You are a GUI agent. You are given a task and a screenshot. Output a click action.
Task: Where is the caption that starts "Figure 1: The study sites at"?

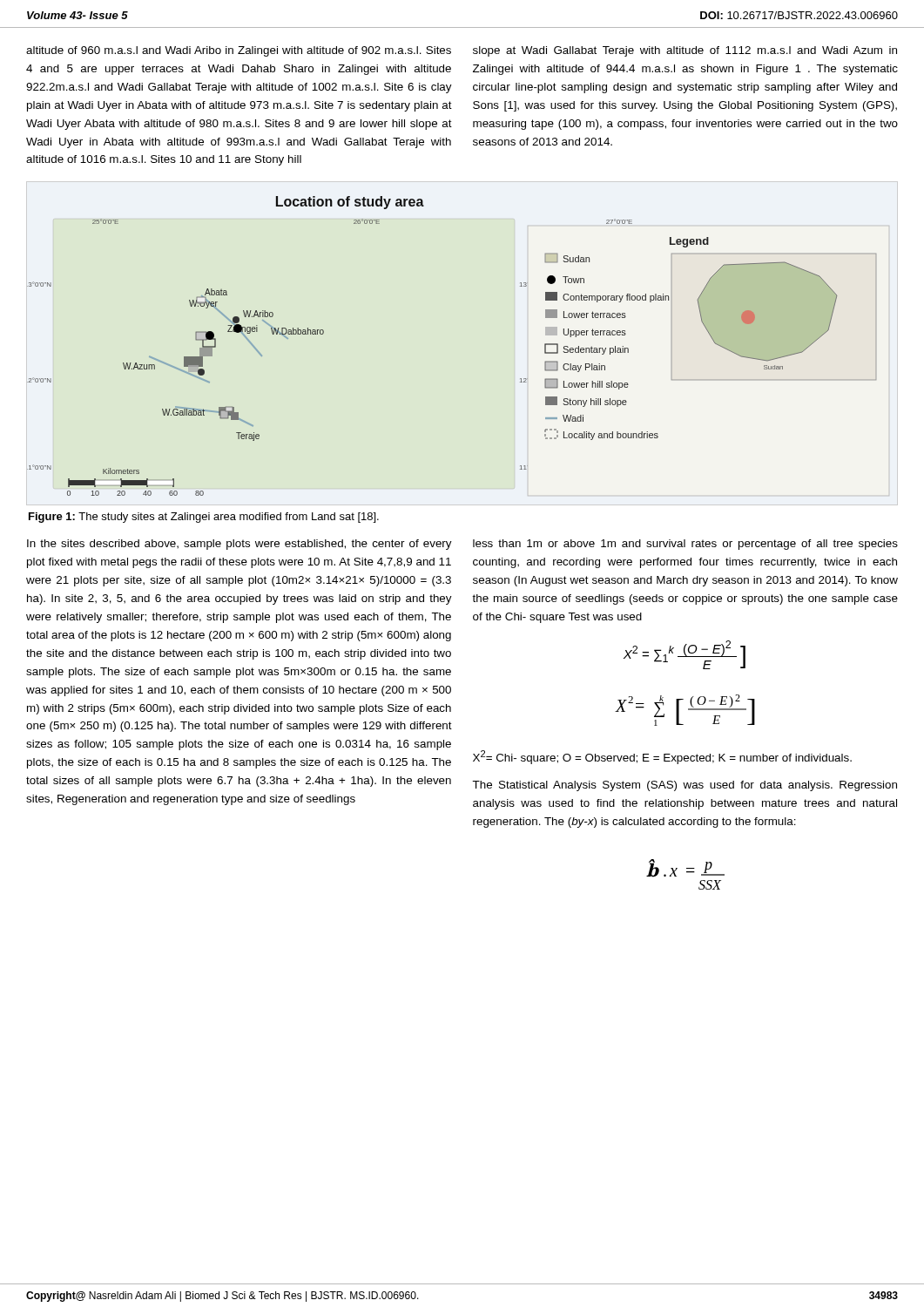point(204,517)
